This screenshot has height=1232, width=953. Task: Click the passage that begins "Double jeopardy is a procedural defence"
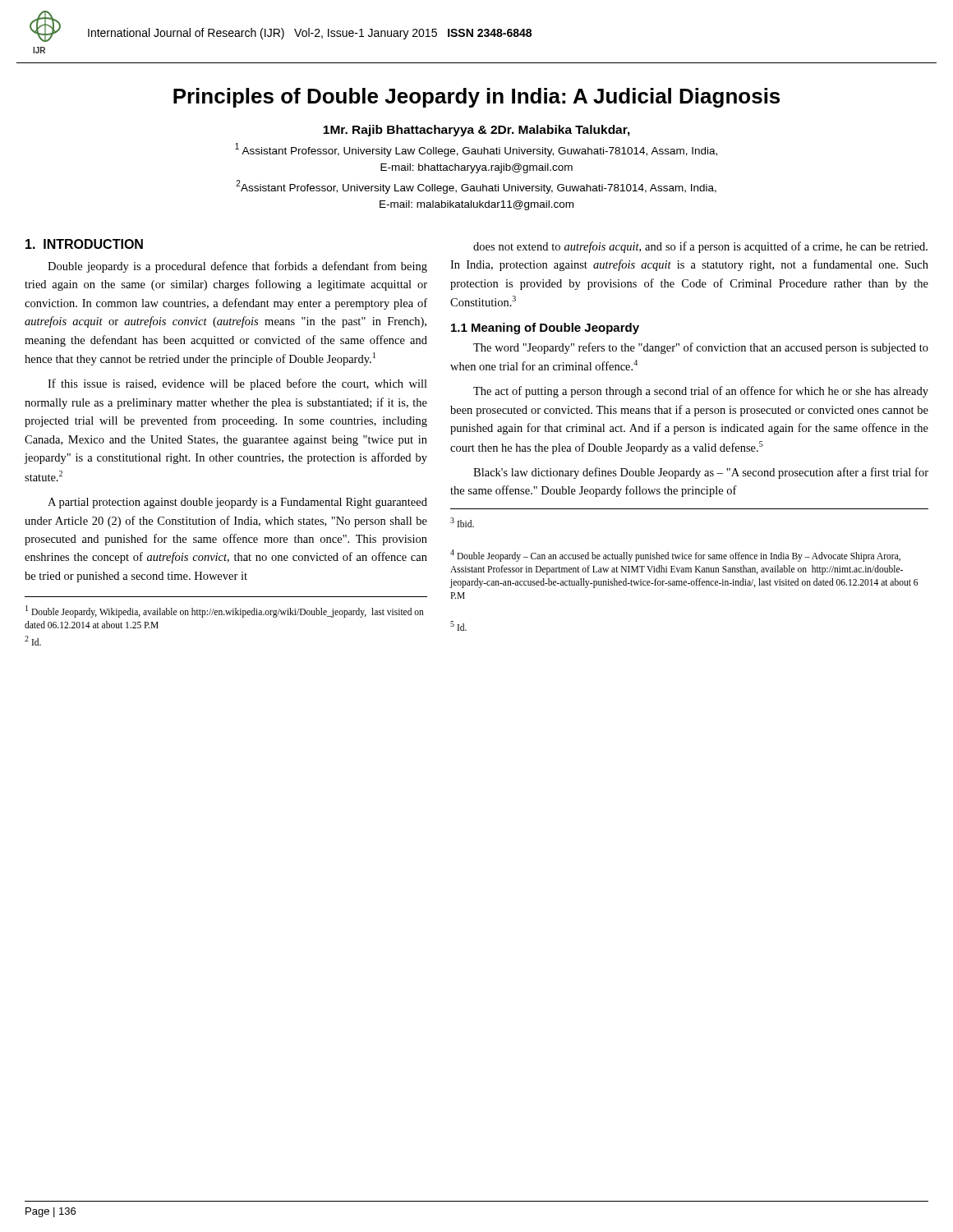point(226,313)
